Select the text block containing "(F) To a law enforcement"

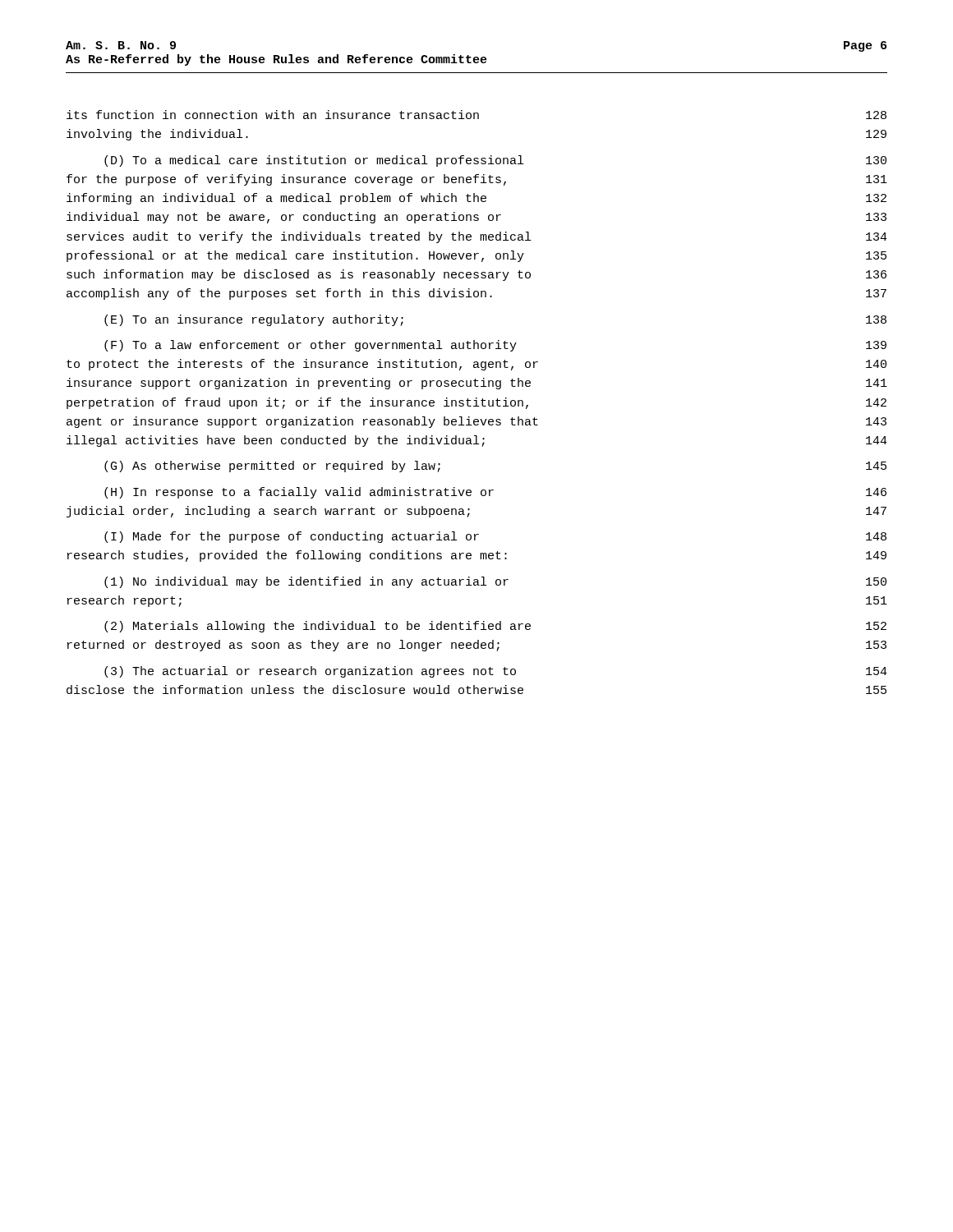pyautogui.click(x=476, y=346)
